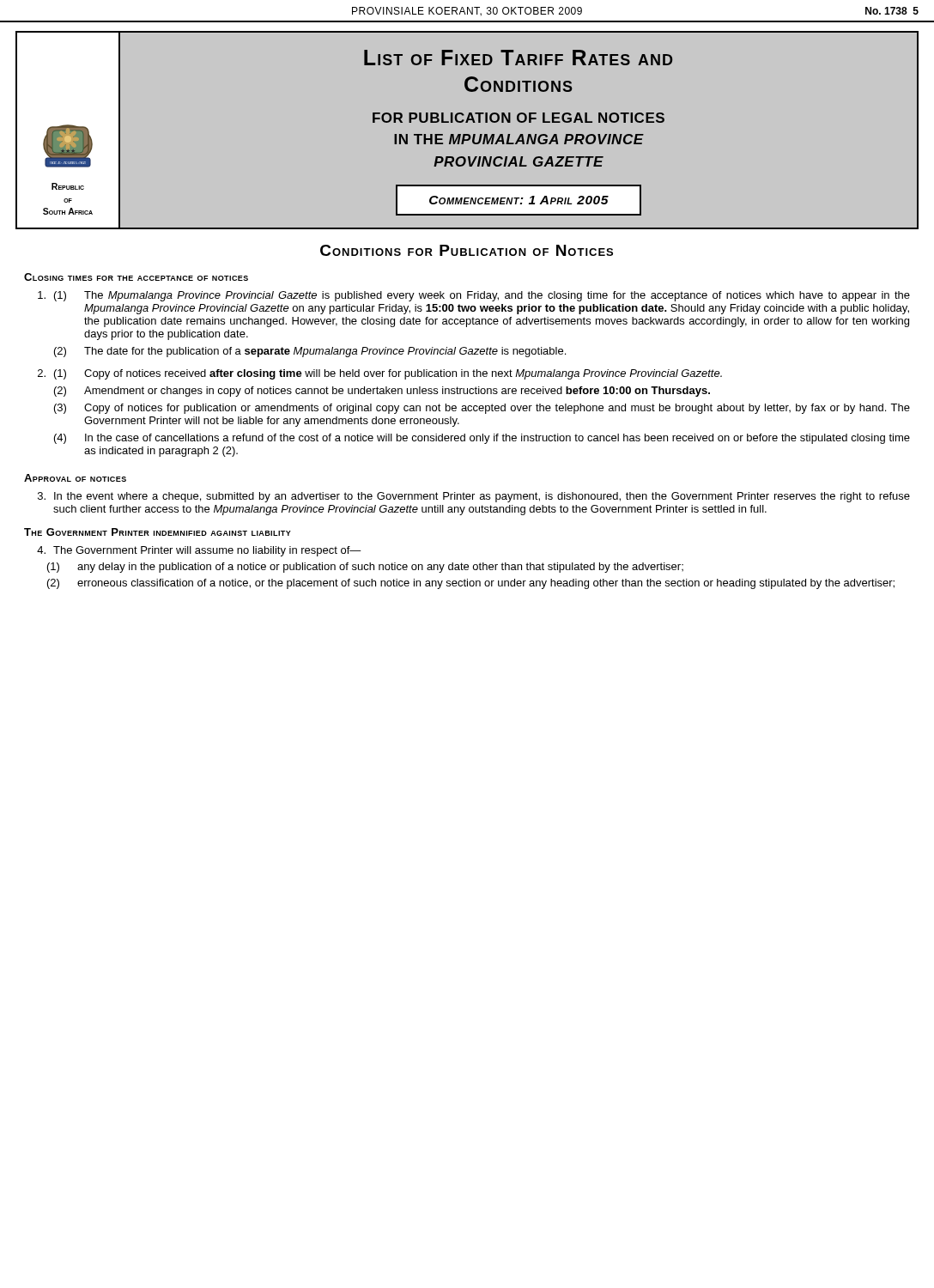Find "List of Fixed Tariff Rates andConditions" on this page

[x=519, y=71]
